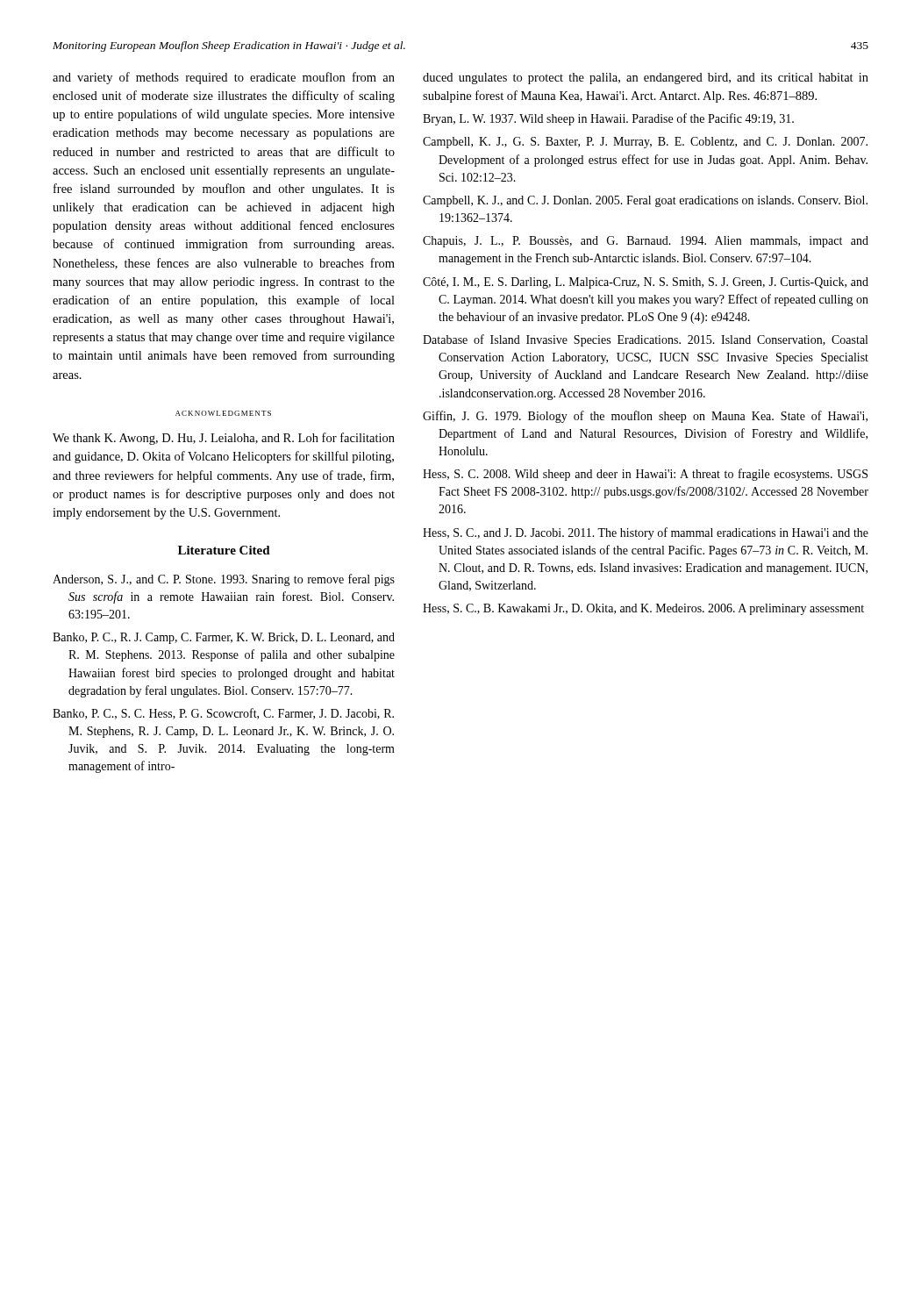Locate the list item that reads "Giffin, J. G. 1979. Biology of the"
Image resolution: width=921 pixels, height=1316 pixels.
[x=646, y=434]
